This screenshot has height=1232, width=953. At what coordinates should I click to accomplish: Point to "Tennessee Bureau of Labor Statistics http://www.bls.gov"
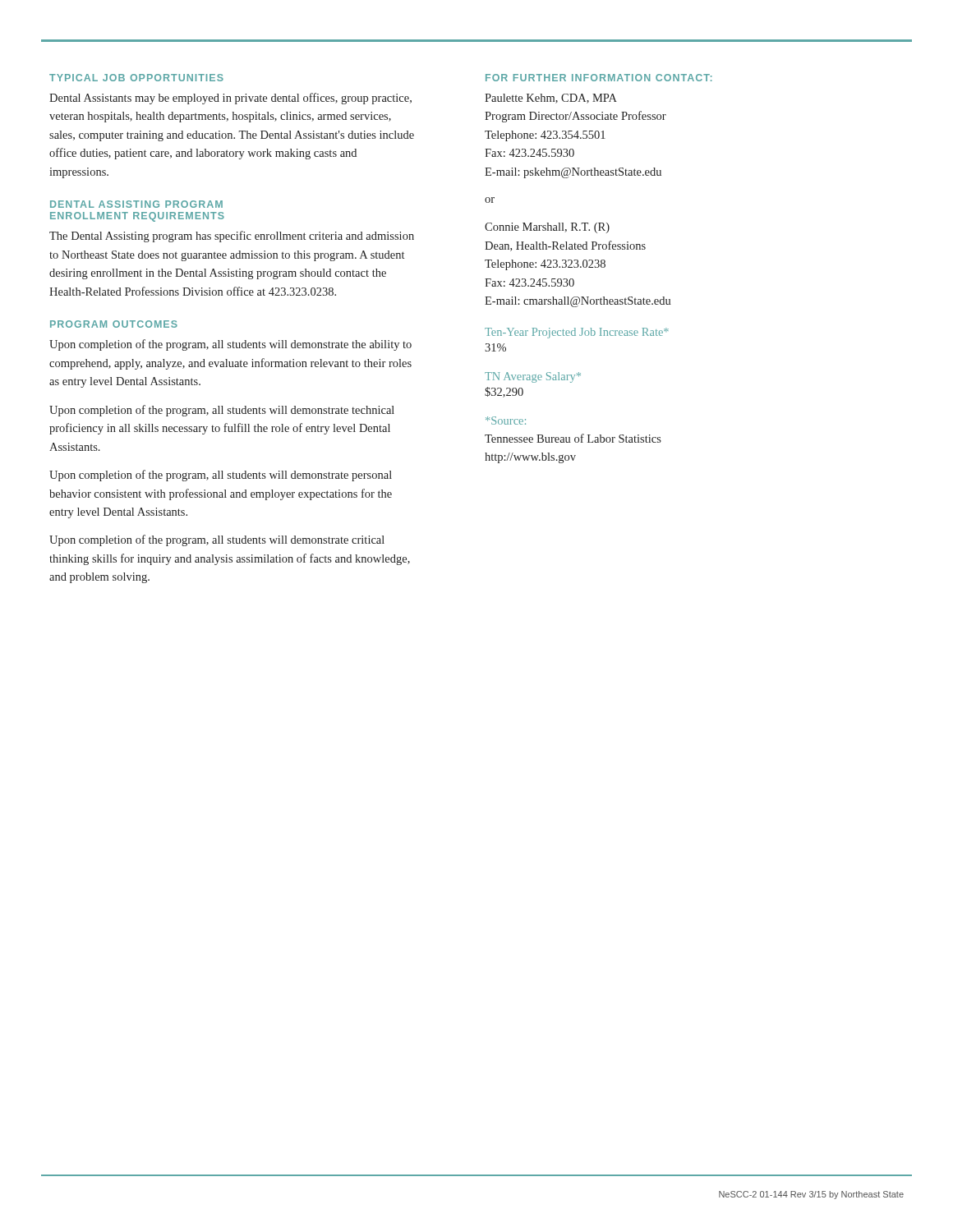tap(573, 448)
